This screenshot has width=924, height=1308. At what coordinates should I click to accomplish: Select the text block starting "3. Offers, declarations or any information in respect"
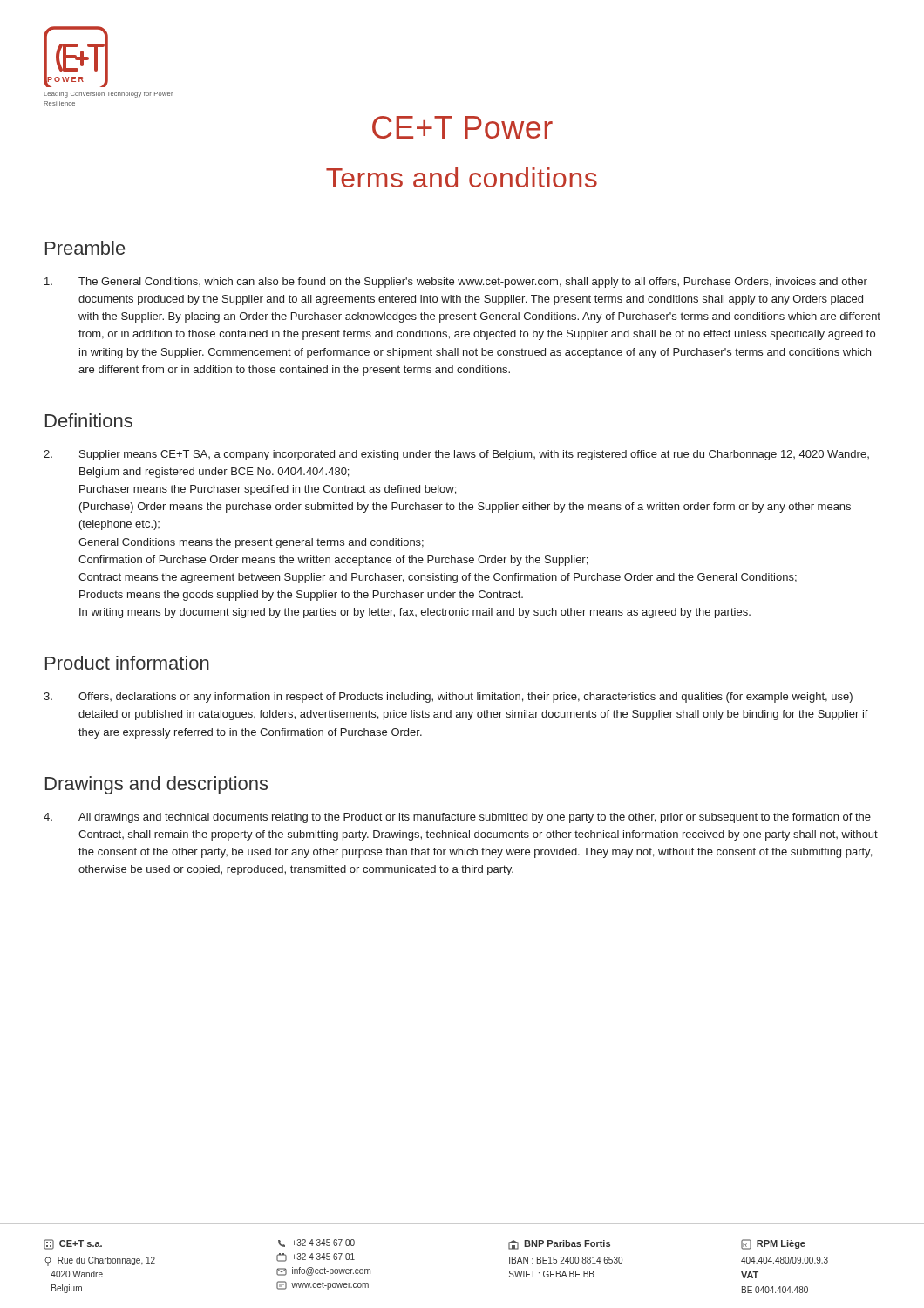[462, 715]
